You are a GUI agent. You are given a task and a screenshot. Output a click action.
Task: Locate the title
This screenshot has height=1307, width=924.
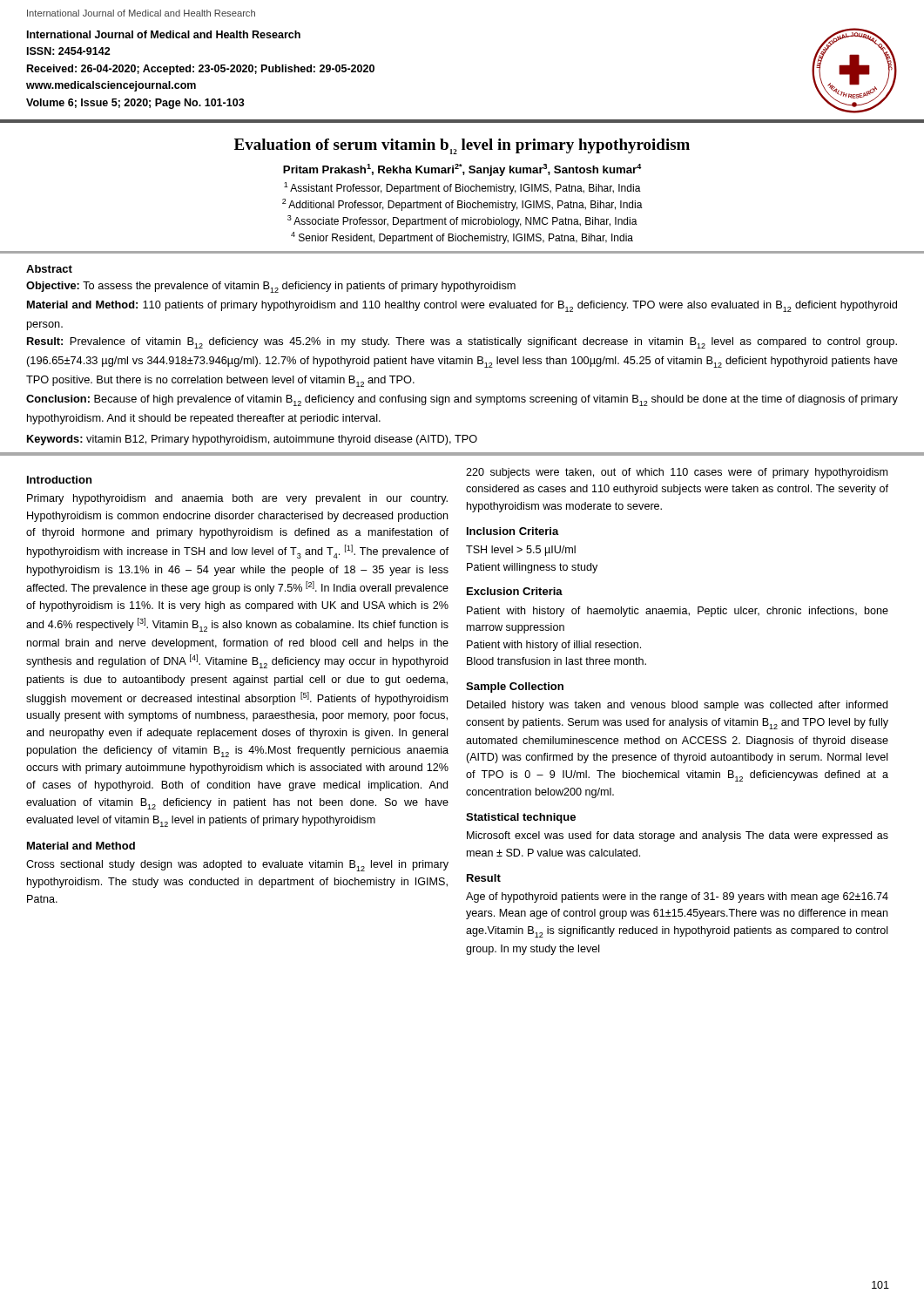pyautogui.click(x=462, y=145)
